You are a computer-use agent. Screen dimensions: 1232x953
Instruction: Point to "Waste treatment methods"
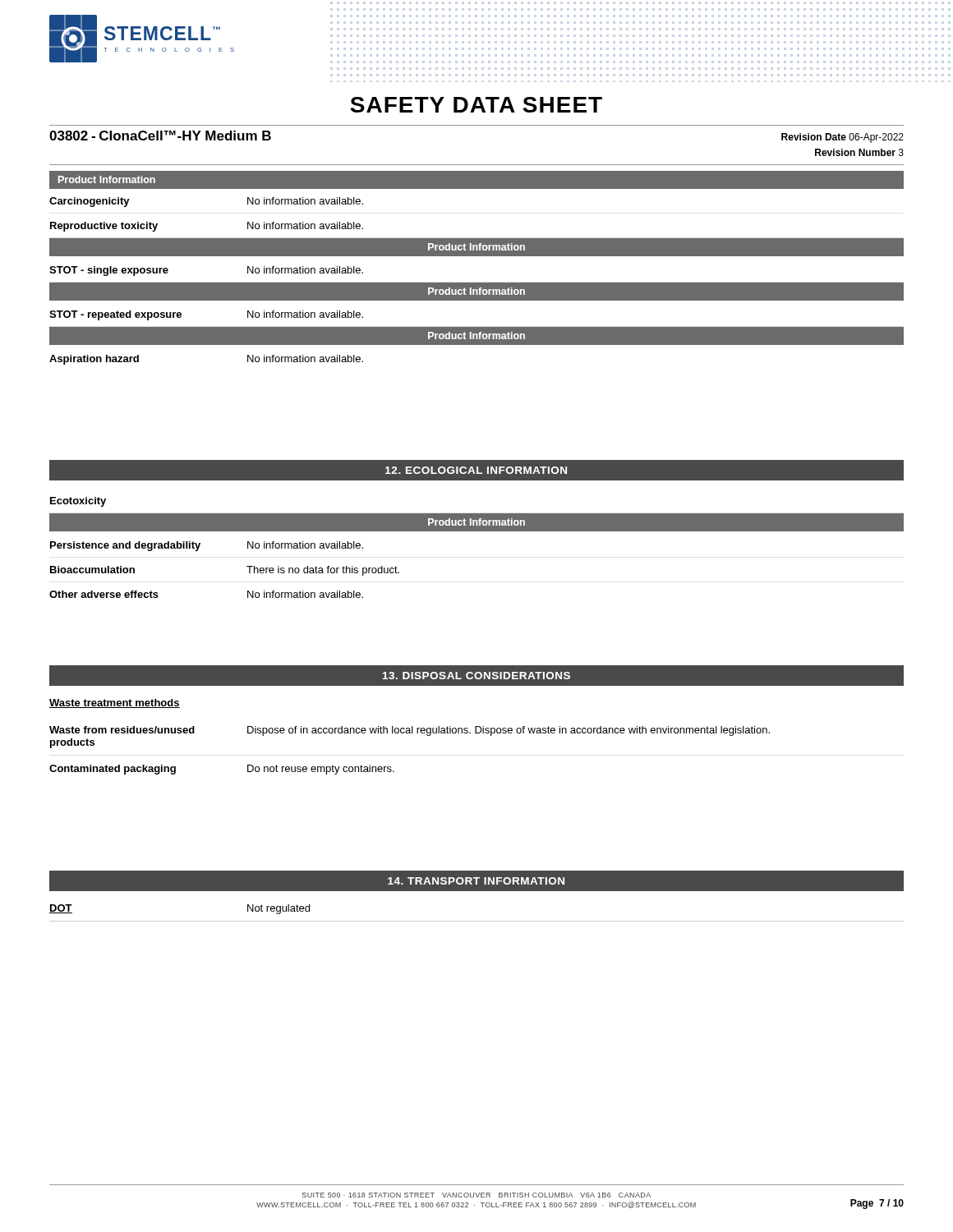pos(114,703)
